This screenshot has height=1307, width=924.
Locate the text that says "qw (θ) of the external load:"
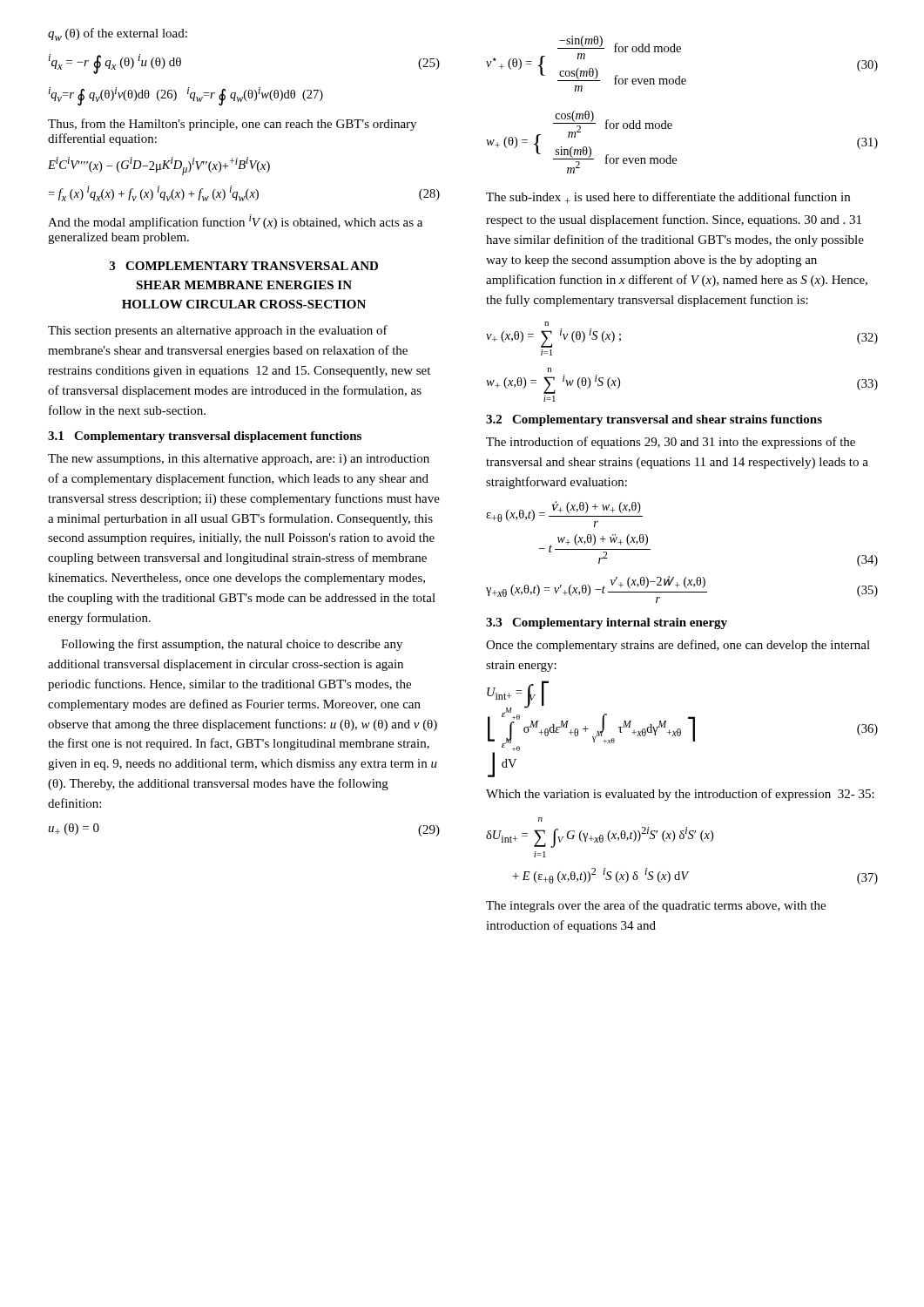pos(118,35)
